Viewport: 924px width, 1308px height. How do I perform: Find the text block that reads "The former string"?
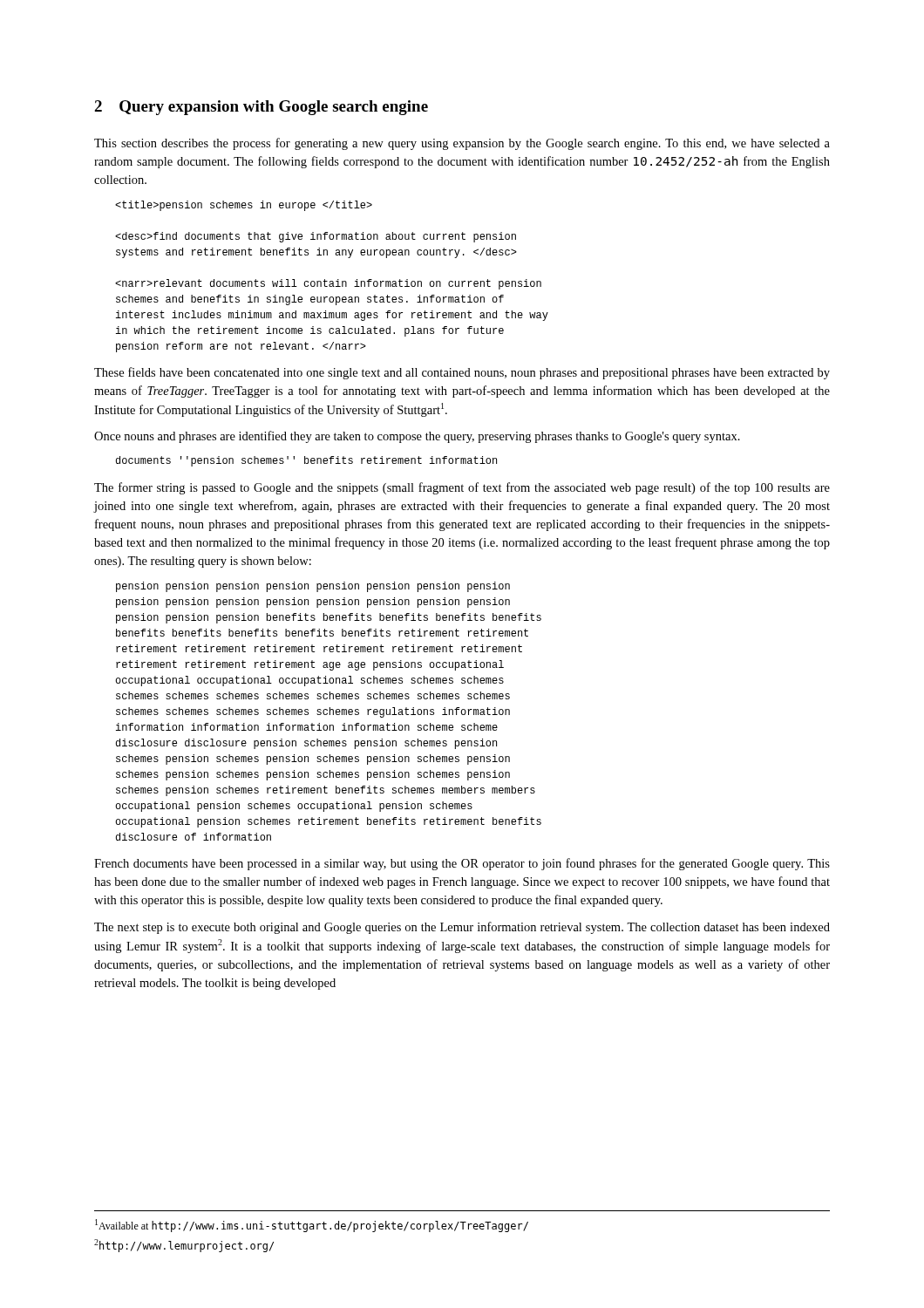[x=462, y=524]
